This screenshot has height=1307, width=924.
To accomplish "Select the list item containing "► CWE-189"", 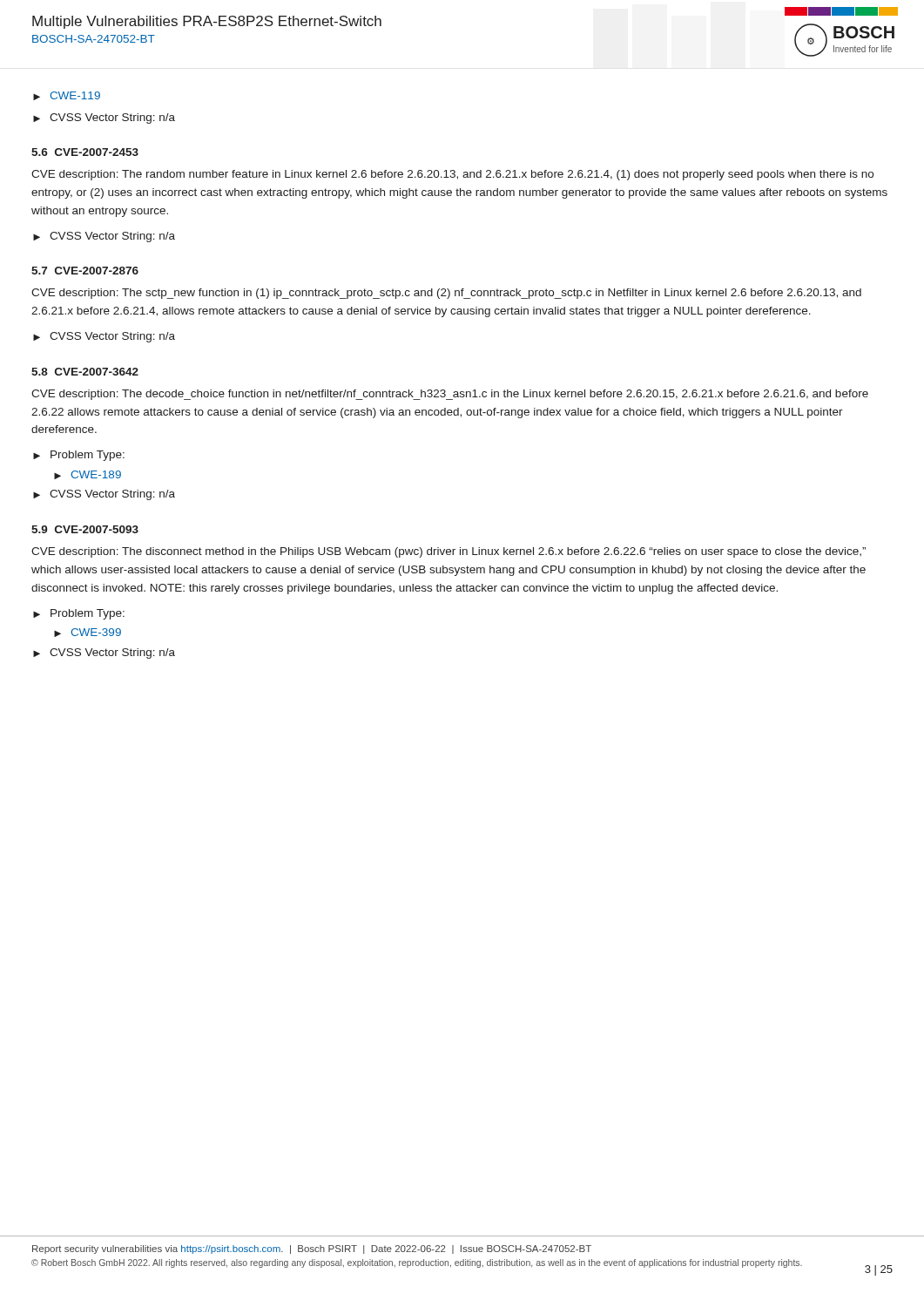I will click(87, 475).
